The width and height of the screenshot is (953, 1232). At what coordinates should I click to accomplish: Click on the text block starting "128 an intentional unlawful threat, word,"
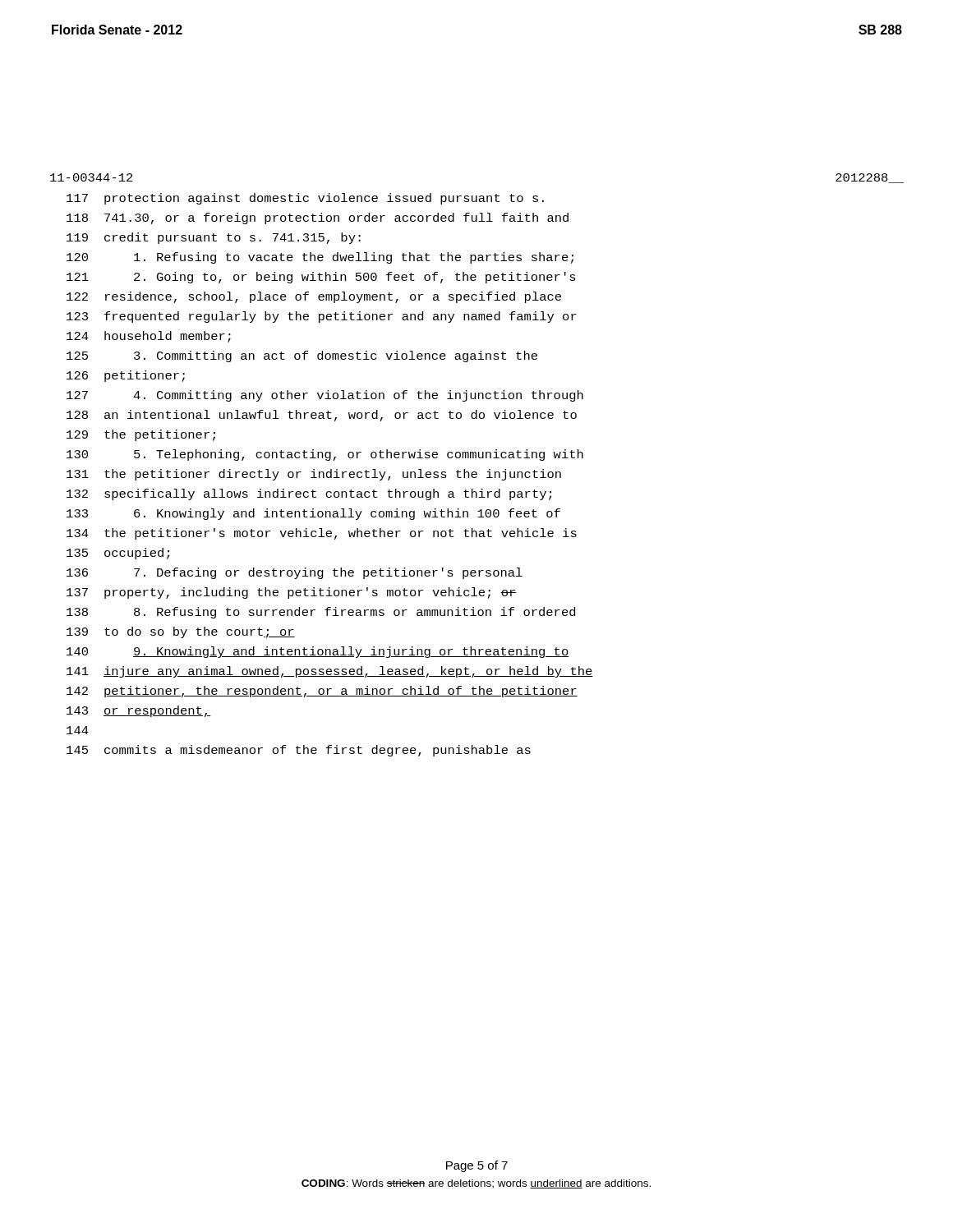476,416
